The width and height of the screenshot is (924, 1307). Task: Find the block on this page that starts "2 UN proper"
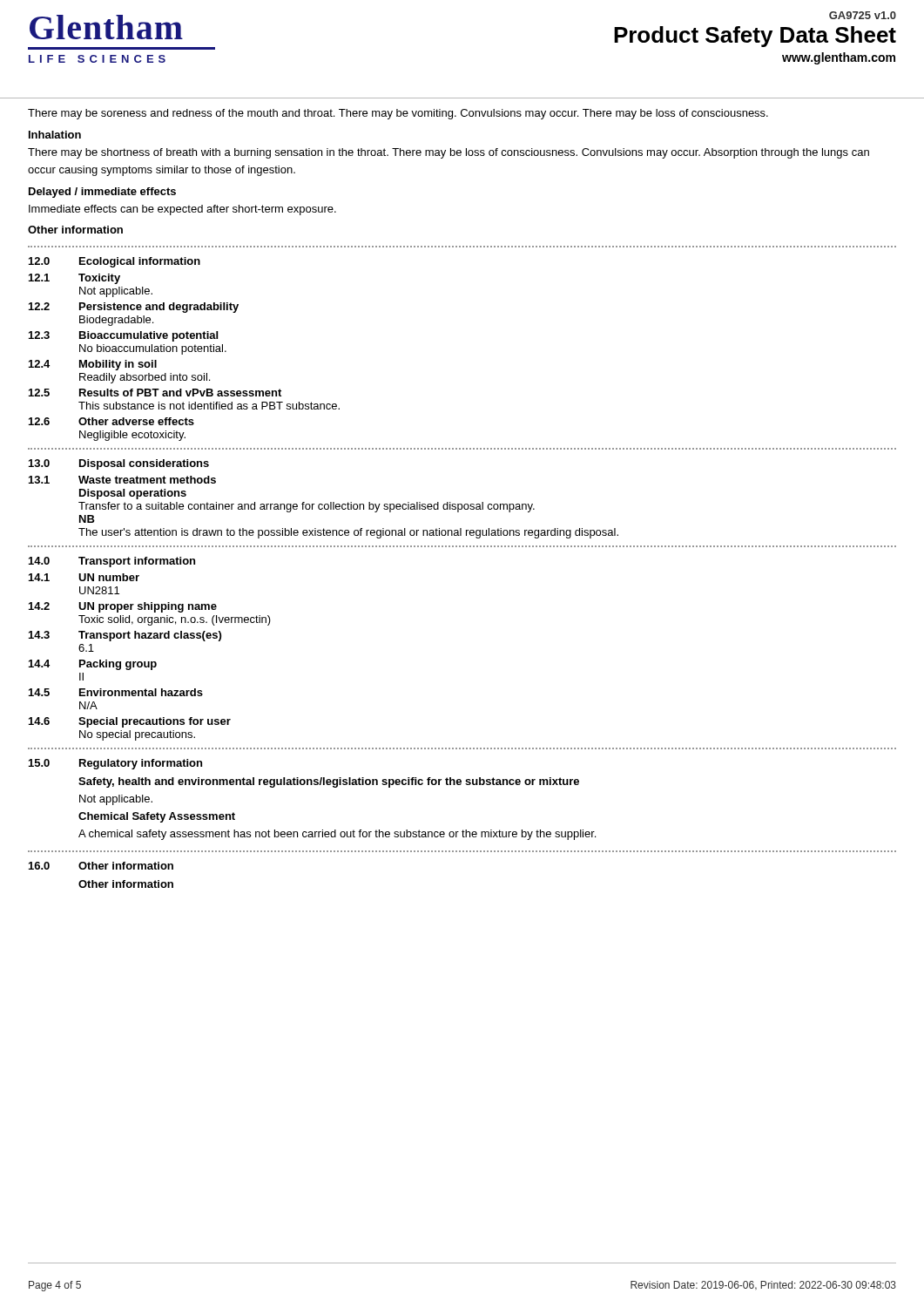(x=149, y=613)
